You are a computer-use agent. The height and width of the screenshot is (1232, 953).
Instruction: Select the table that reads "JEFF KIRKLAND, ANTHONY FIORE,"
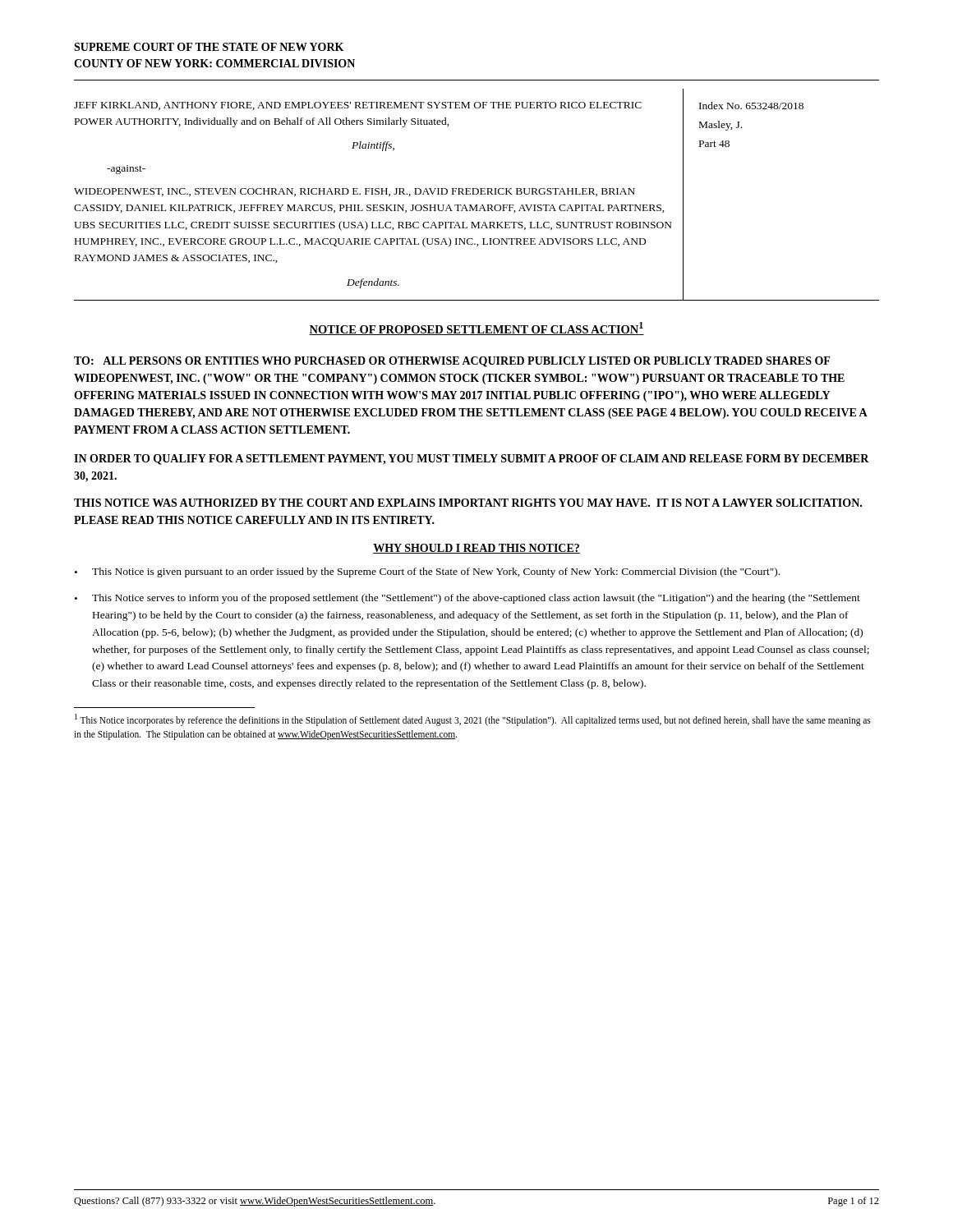coord(476,195)
